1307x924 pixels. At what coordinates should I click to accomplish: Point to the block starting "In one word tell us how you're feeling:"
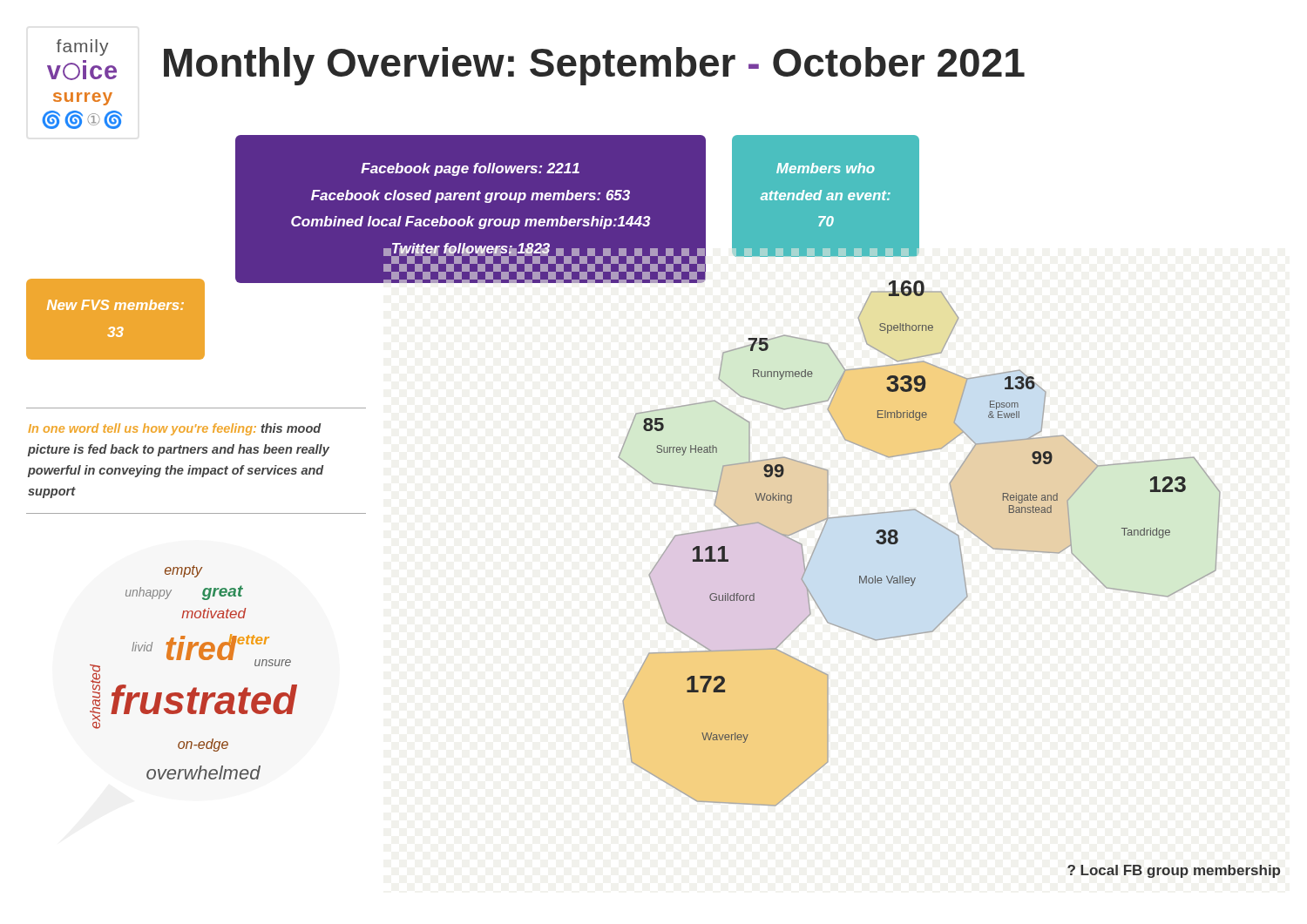196,461
